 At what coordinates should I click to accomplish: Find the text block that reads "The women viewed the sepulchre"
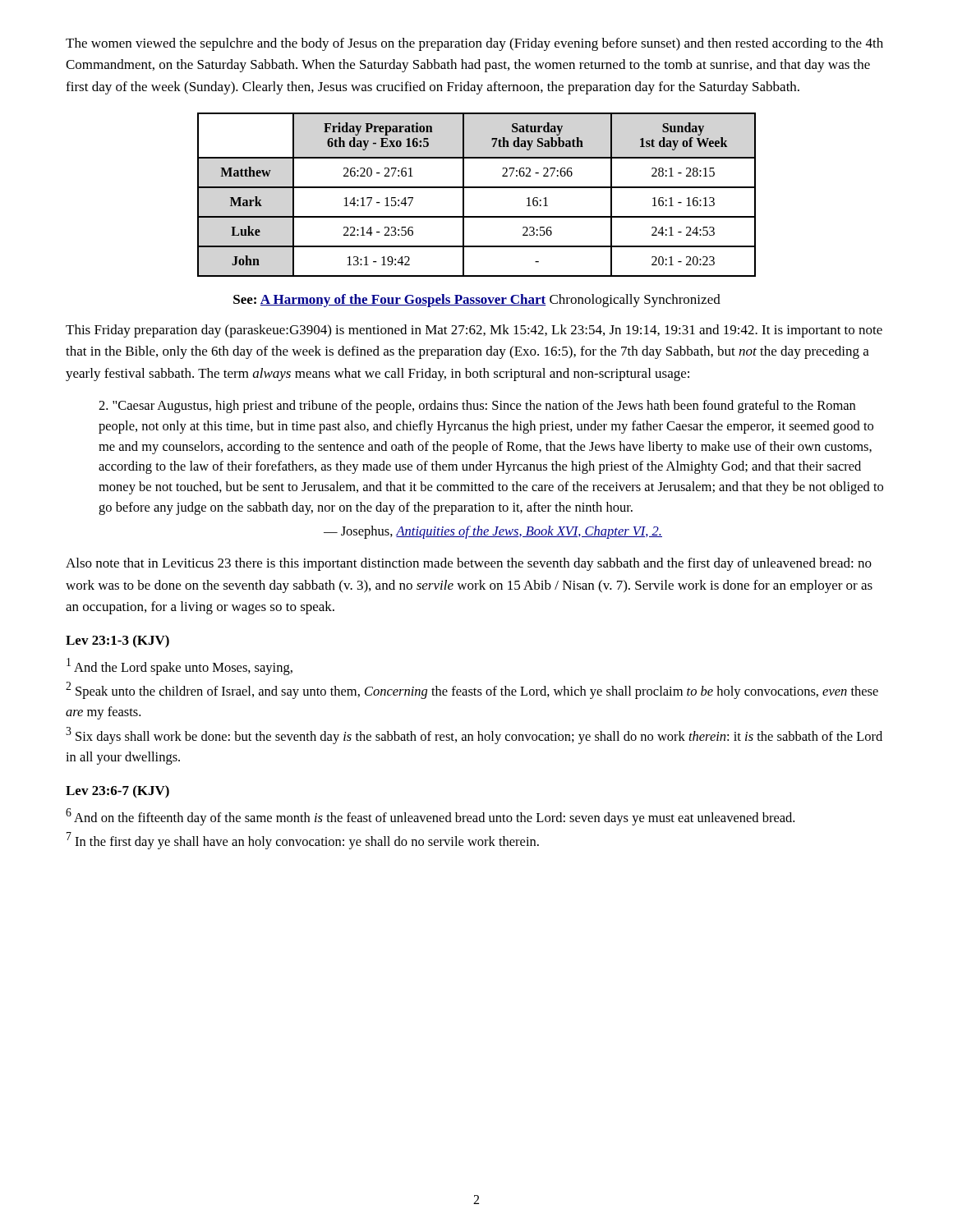pos(474,65)
